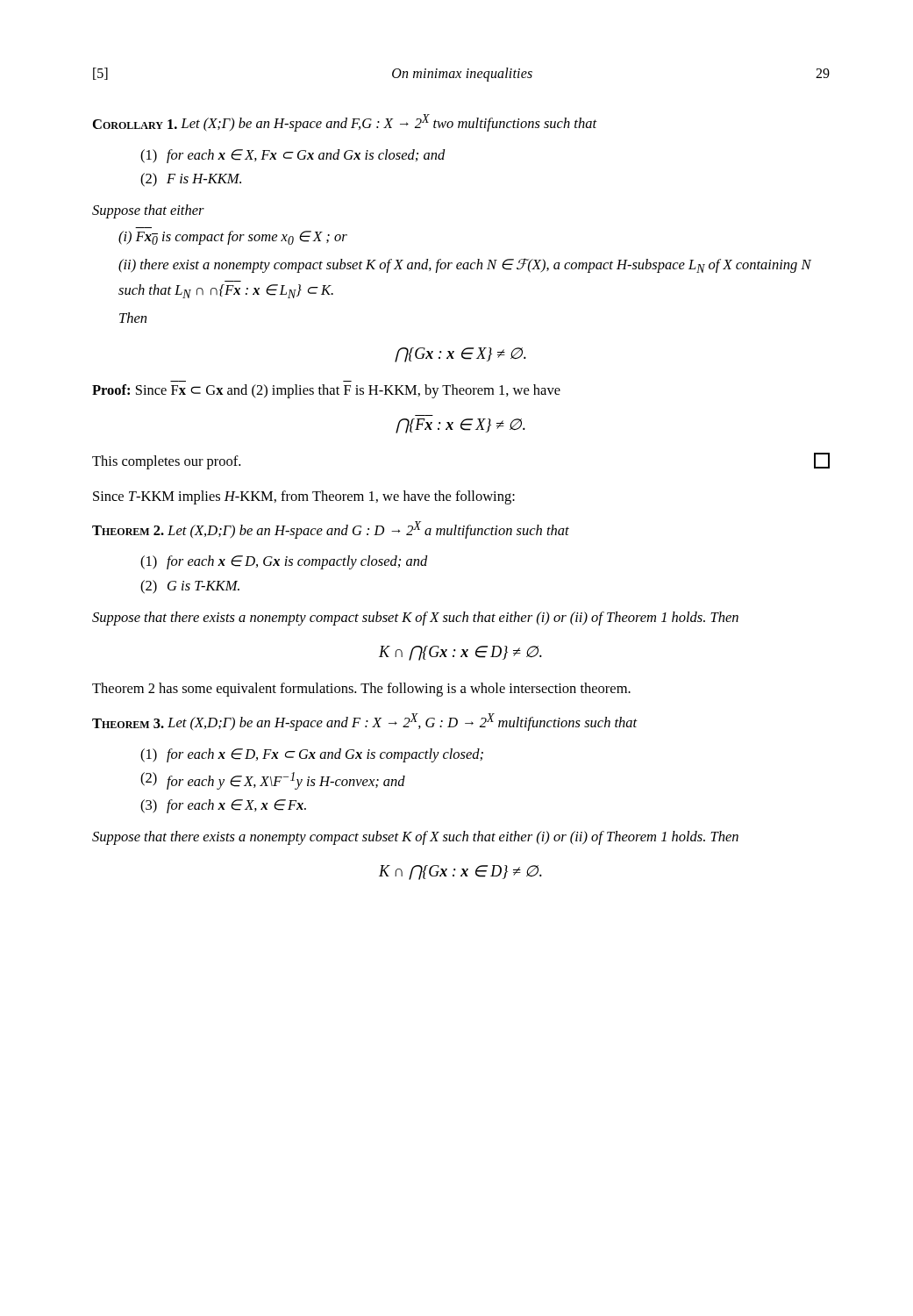Point to the text starting "(3) for each x ∈"
The height and width of the screenshot is (1316, 913).
click(x=224, y=805)
